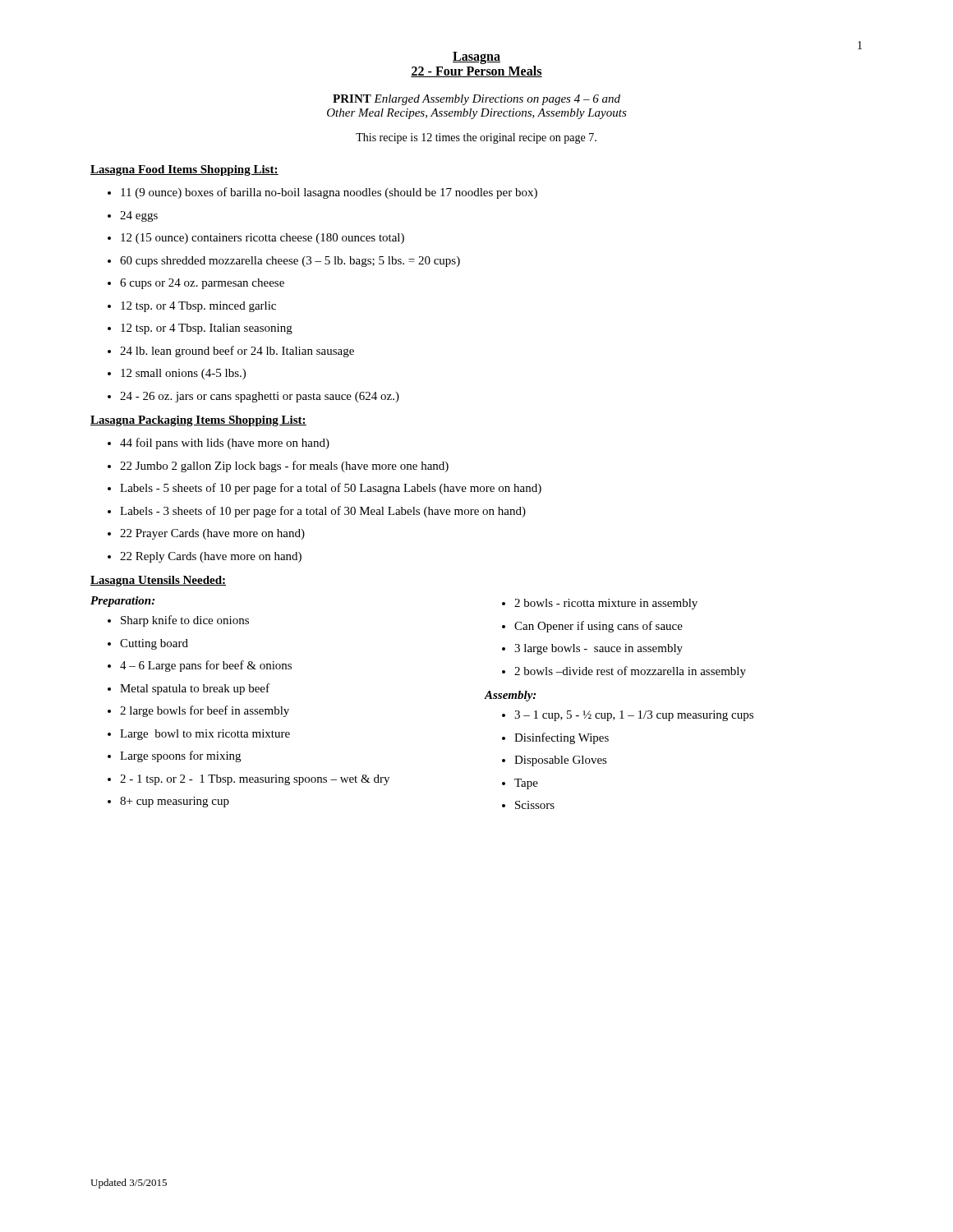The height and width of the screenshot is (1232, 953).
Task: Select the list item that says "Metal spatula to break"
Action: point(195,688)
